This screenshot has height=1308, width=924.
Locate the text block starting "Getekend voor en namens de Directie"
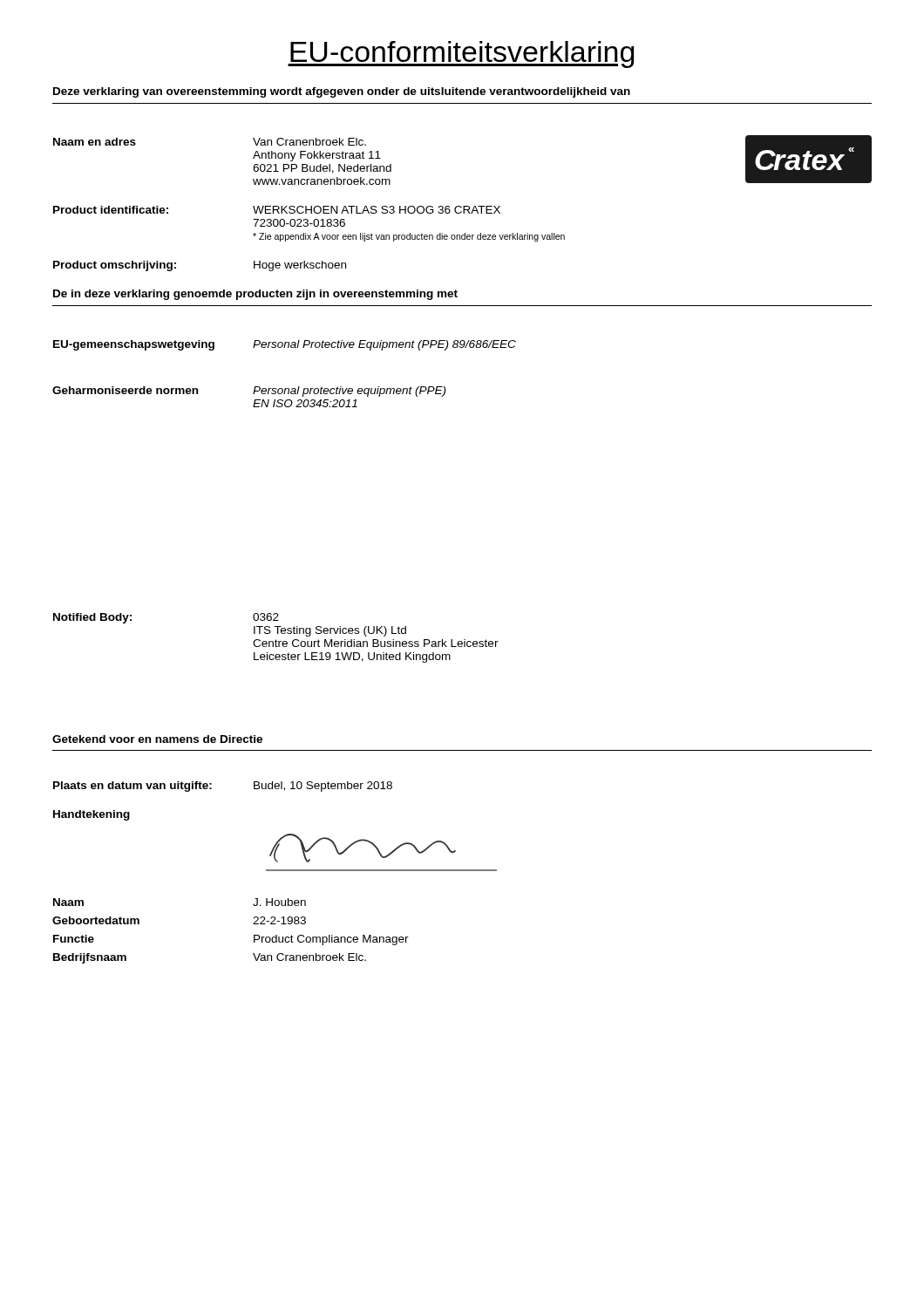click(x=158, y=739)
